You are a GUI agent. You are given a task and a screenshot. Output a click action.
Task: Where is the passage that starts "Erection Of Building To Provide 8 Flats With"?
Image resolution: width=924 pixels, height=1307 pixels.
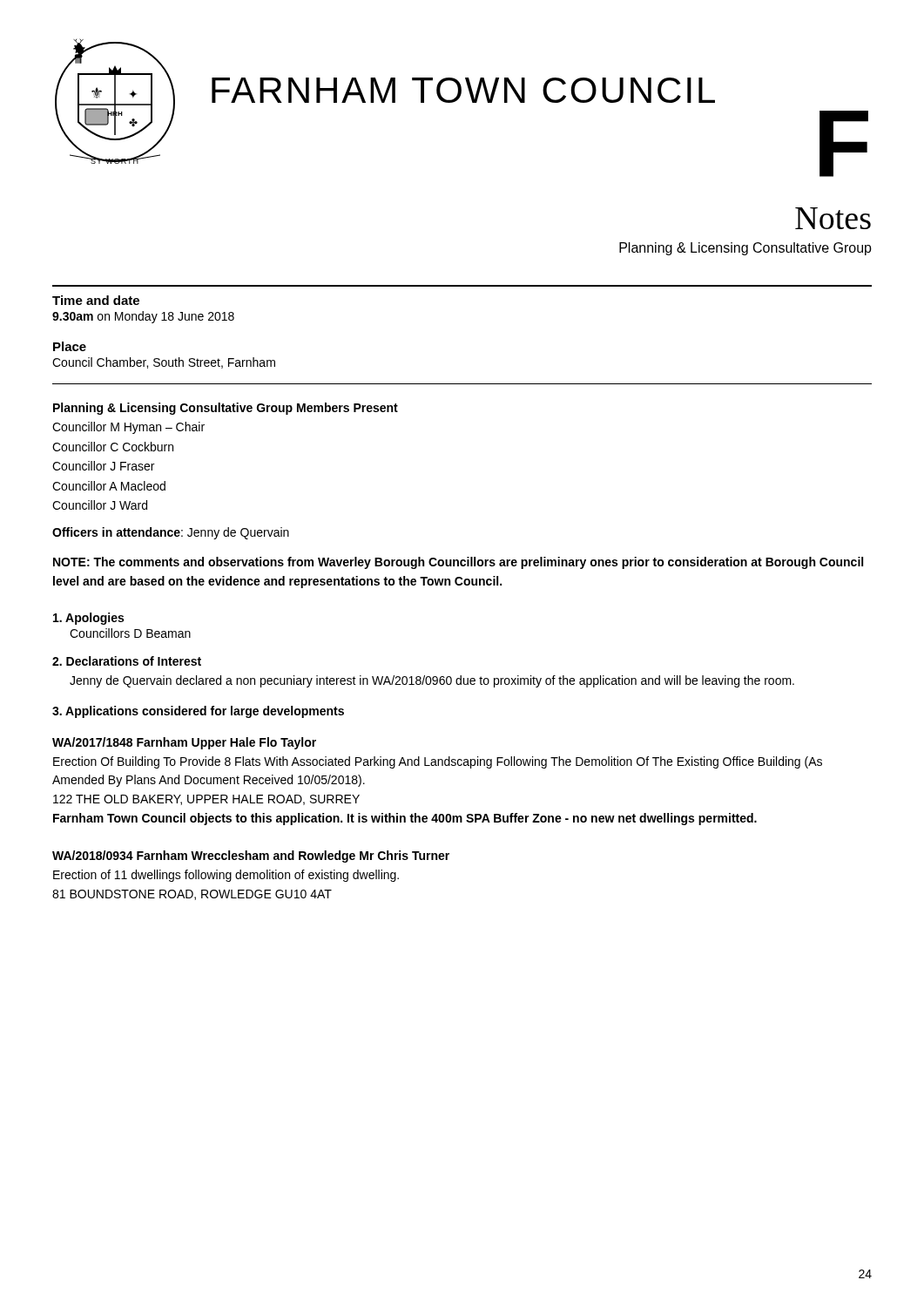(x=438, y=762)
